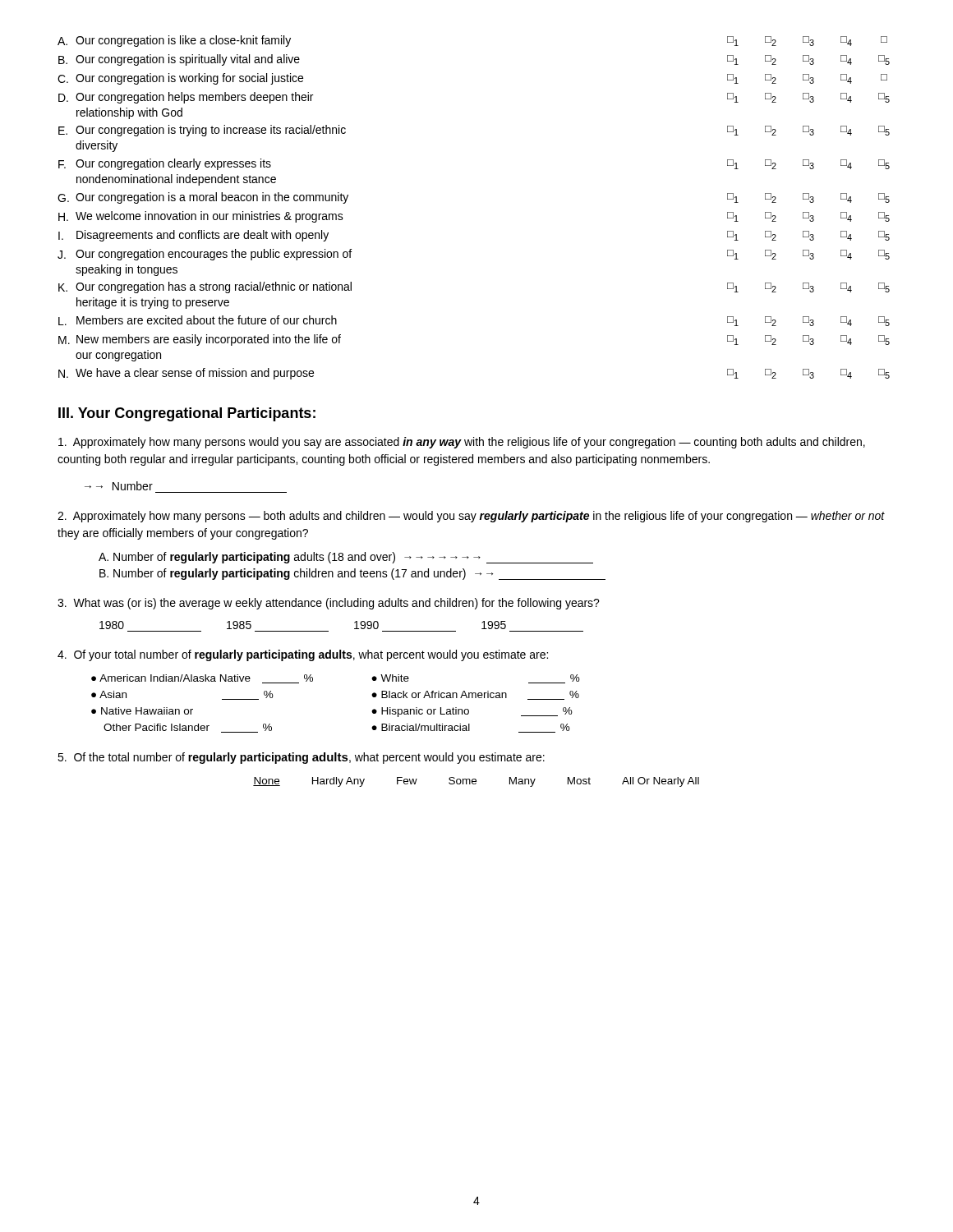953x1232 pixels.
Task: Select the text block with the text "Of your total number of regularly participating"
Action: point(303,654)
